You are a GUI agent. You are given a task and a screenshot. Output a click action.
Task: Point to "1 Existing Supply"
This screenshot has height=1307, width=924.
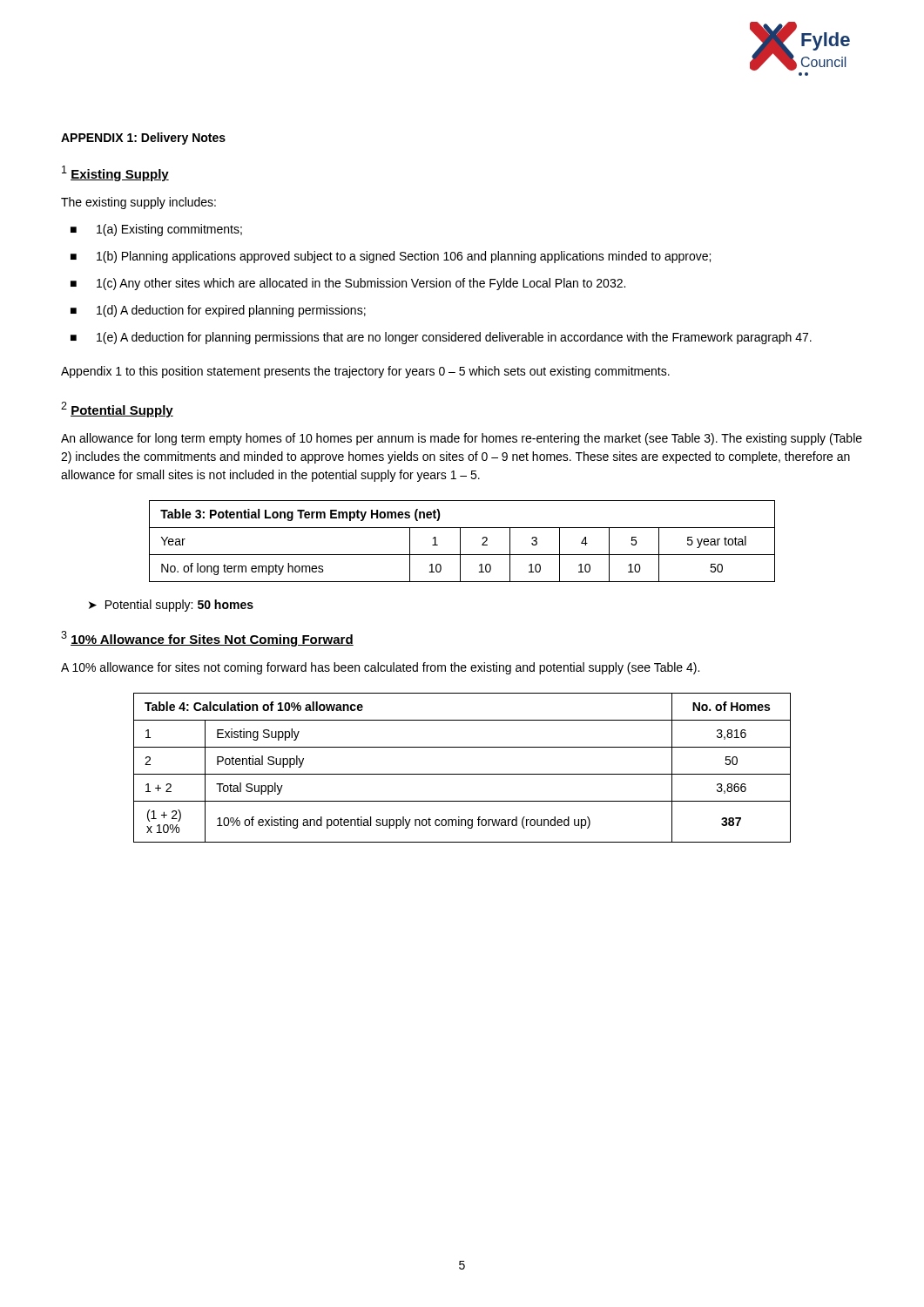pyautogui.click(x=115, y=173)
